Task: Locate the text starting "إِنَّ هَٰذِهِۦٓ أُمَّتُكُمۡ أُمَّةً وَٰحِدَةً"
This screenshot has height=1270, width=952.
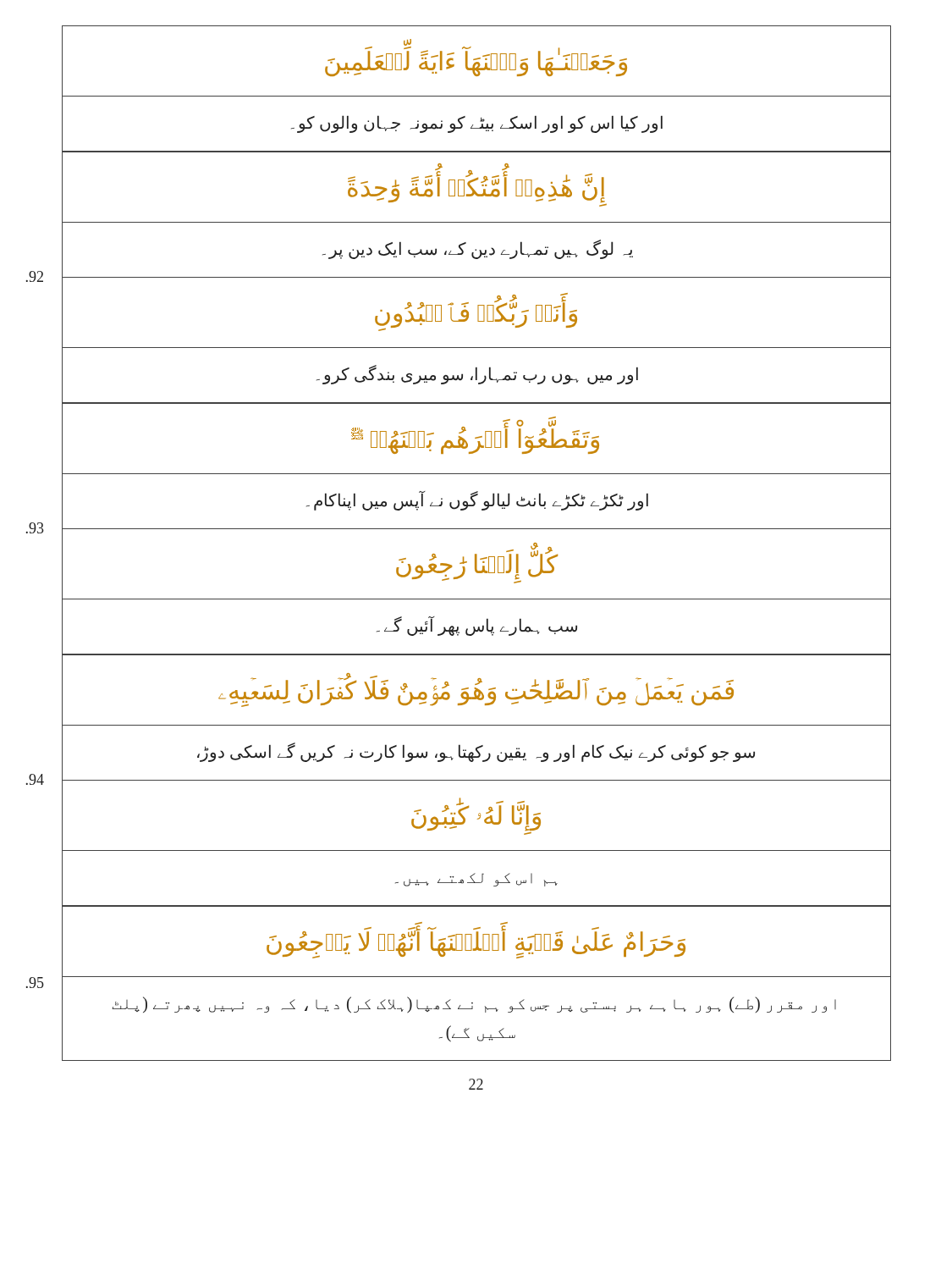Action: tap(476, 188)
